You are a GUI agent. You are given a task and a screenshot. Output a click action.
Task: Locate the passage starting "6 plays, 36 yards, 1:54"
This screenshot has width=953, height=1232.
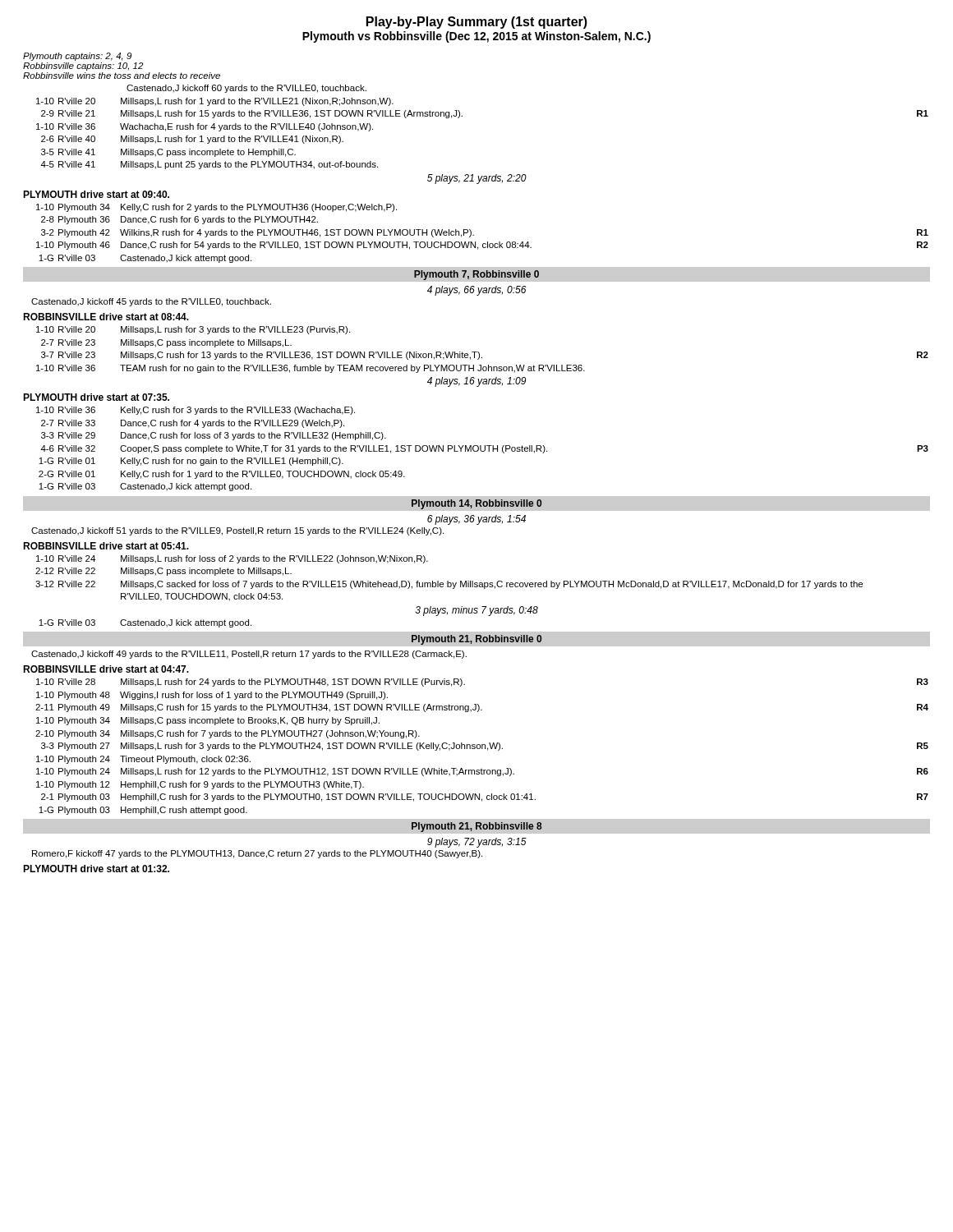pos(476,519)
